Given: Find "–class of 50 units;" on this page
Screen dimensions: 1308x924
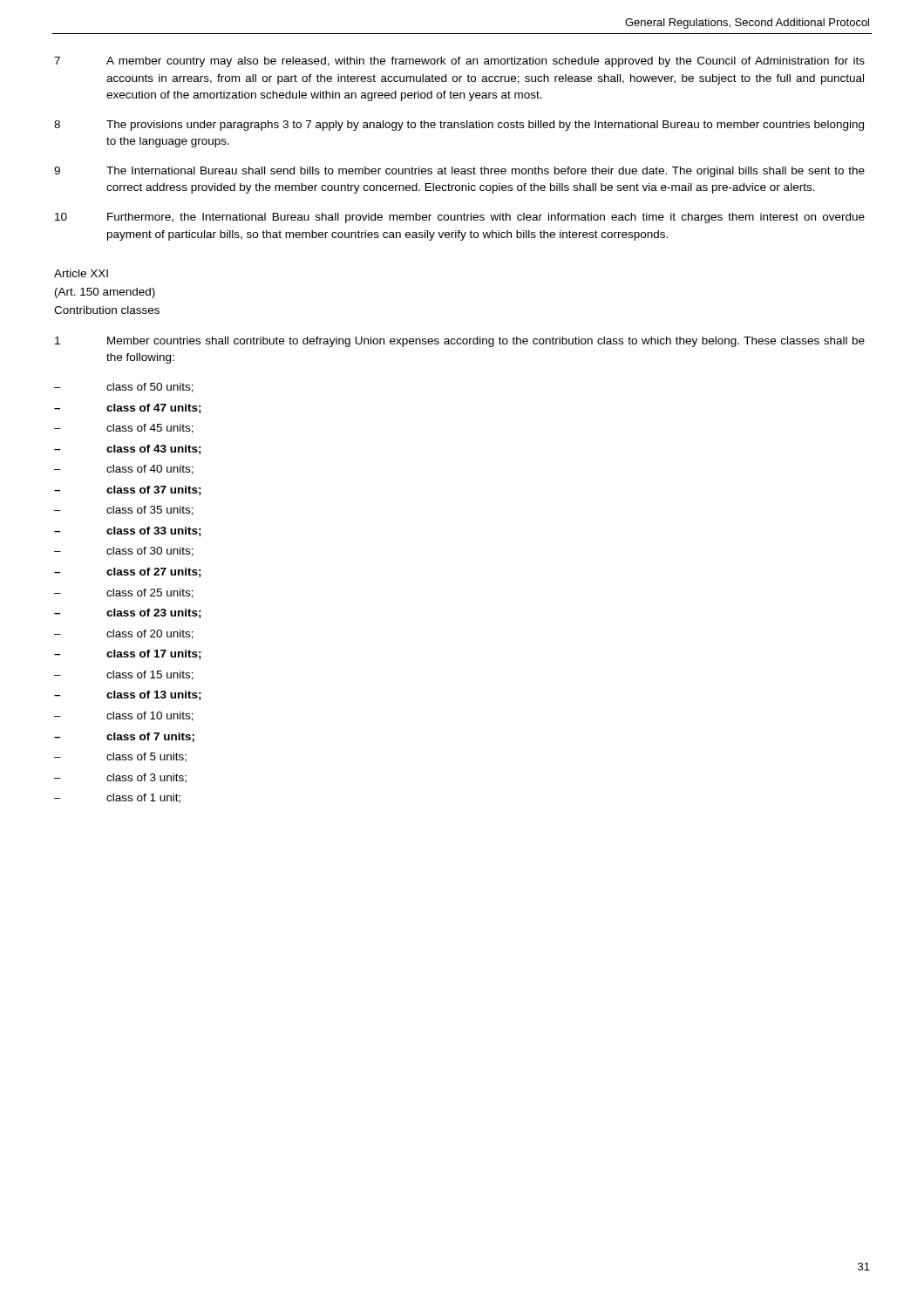Looking at the screenshot, I should point(124,388).
